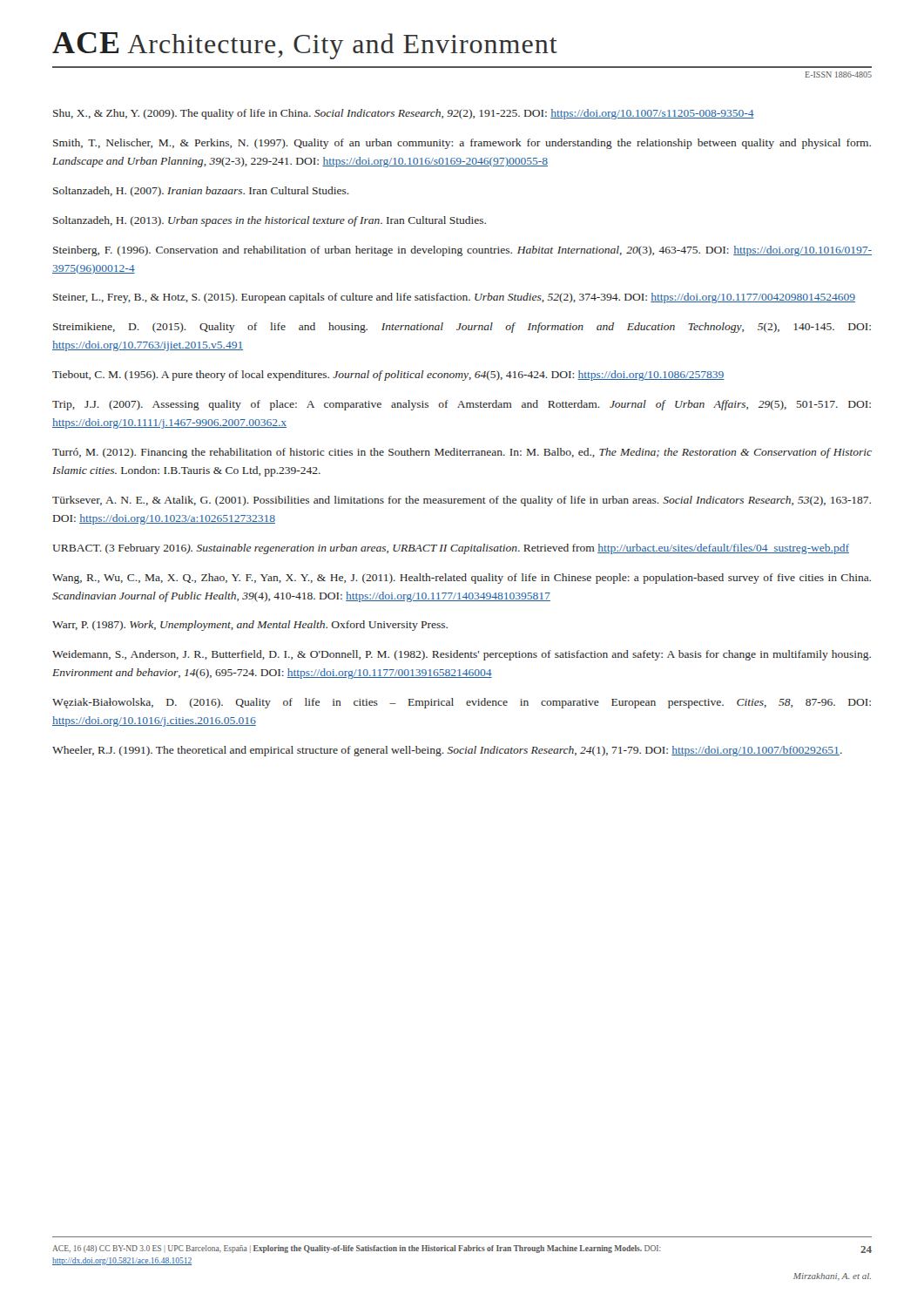Viewport: 924px width, 1307px height.
Task: Point to the text starting "Smith, T., Nelischer, M., &"
Action: pos(462,151)
